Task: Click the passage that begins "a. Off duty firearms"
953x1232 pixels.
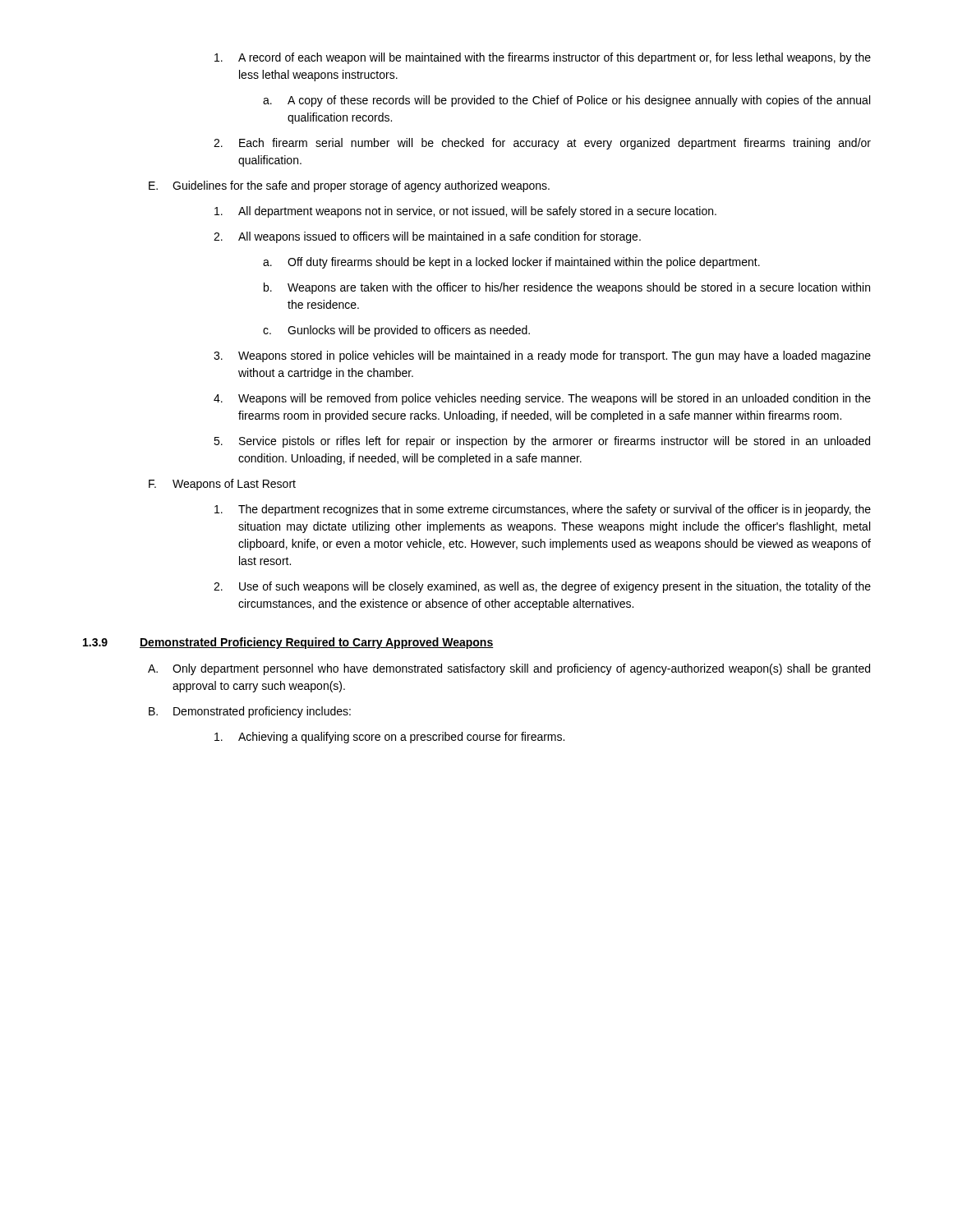Action: [x=567, y=262]
